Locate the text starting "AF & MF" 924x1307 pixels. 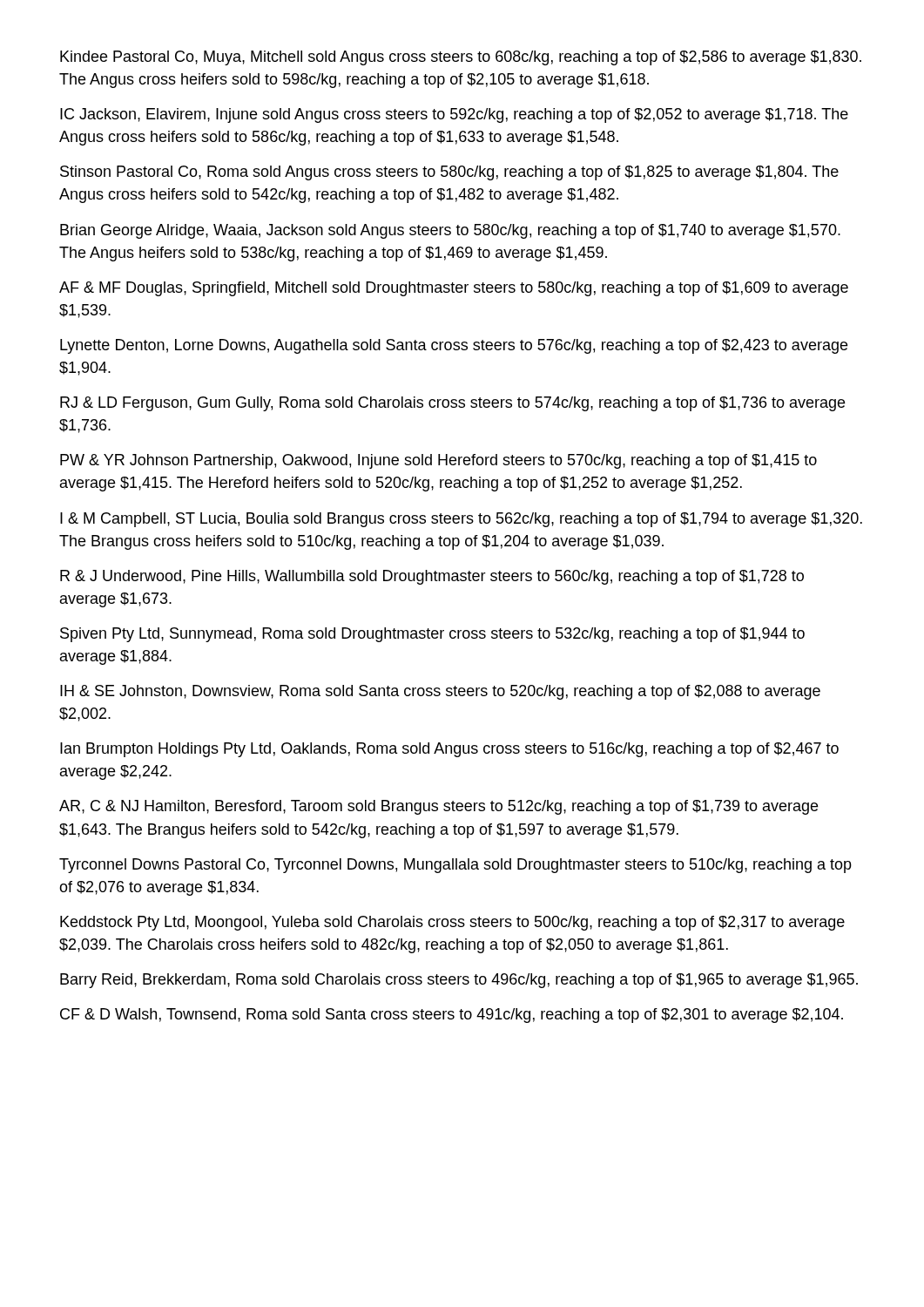[x=454, y=299]
